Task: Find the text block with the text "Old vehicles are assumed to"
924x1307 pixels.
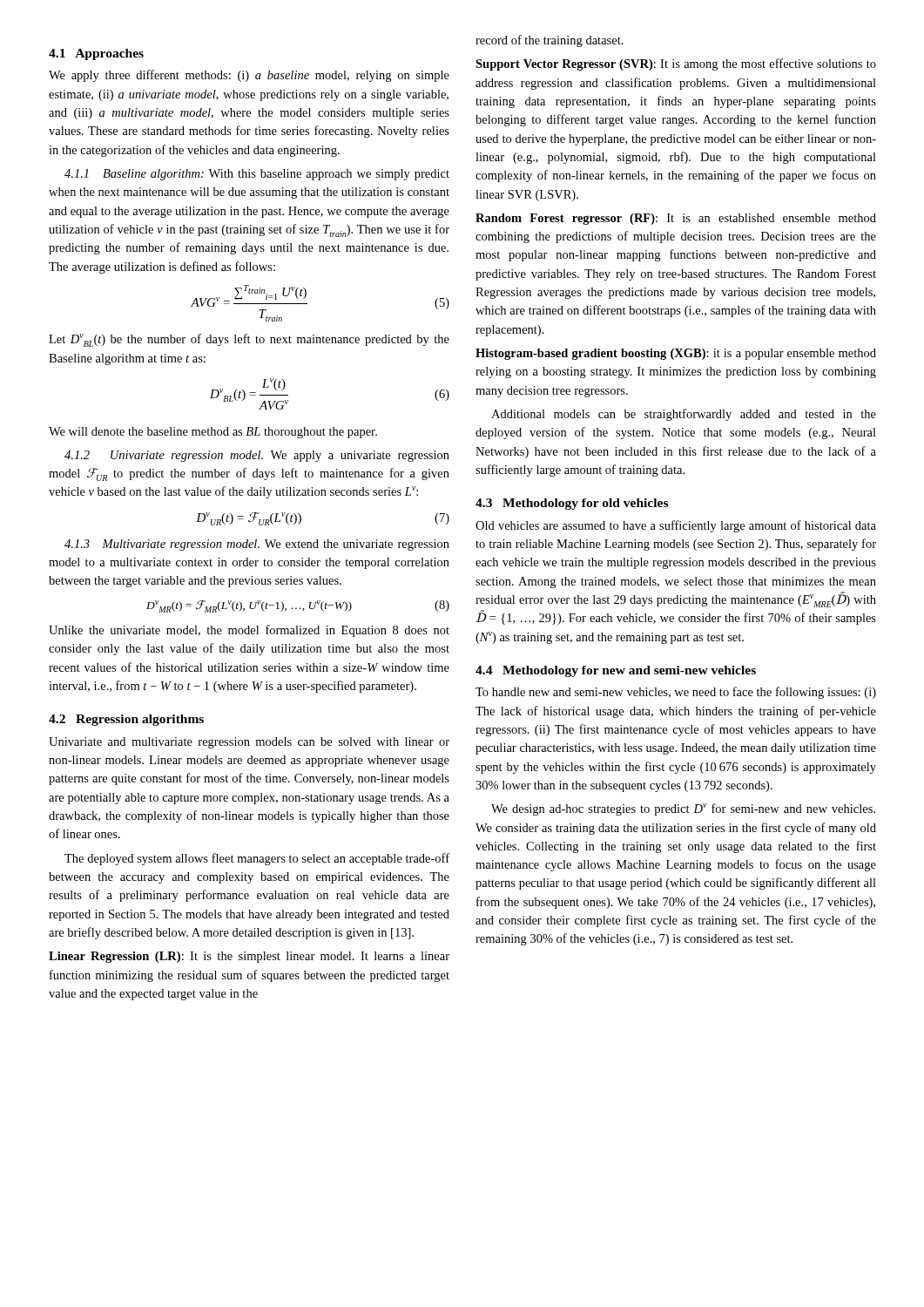Action: coord(676,581)
